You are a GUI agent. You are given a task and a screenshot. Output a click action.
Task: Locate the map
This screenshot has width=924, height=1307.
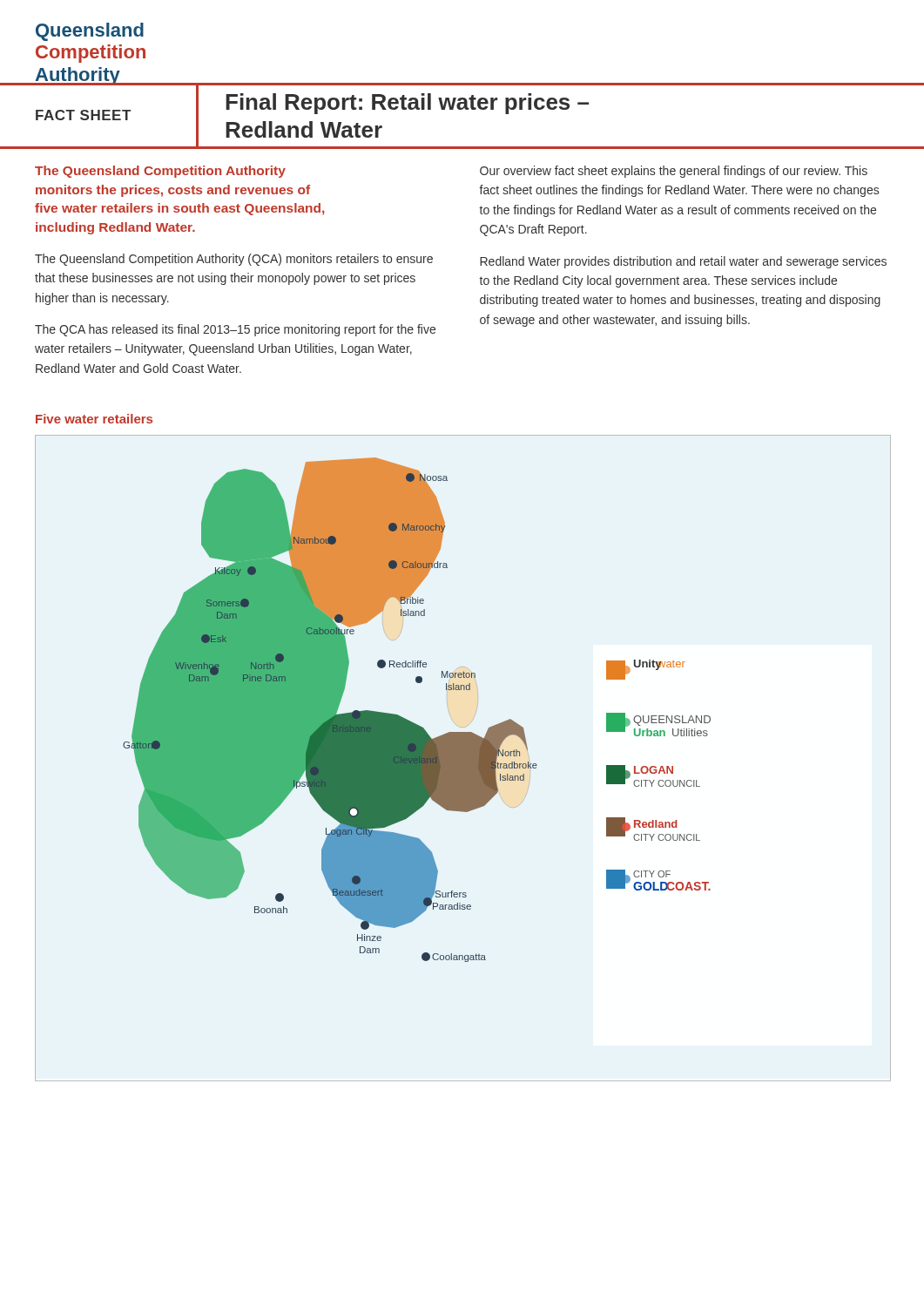tap(463, 758)
